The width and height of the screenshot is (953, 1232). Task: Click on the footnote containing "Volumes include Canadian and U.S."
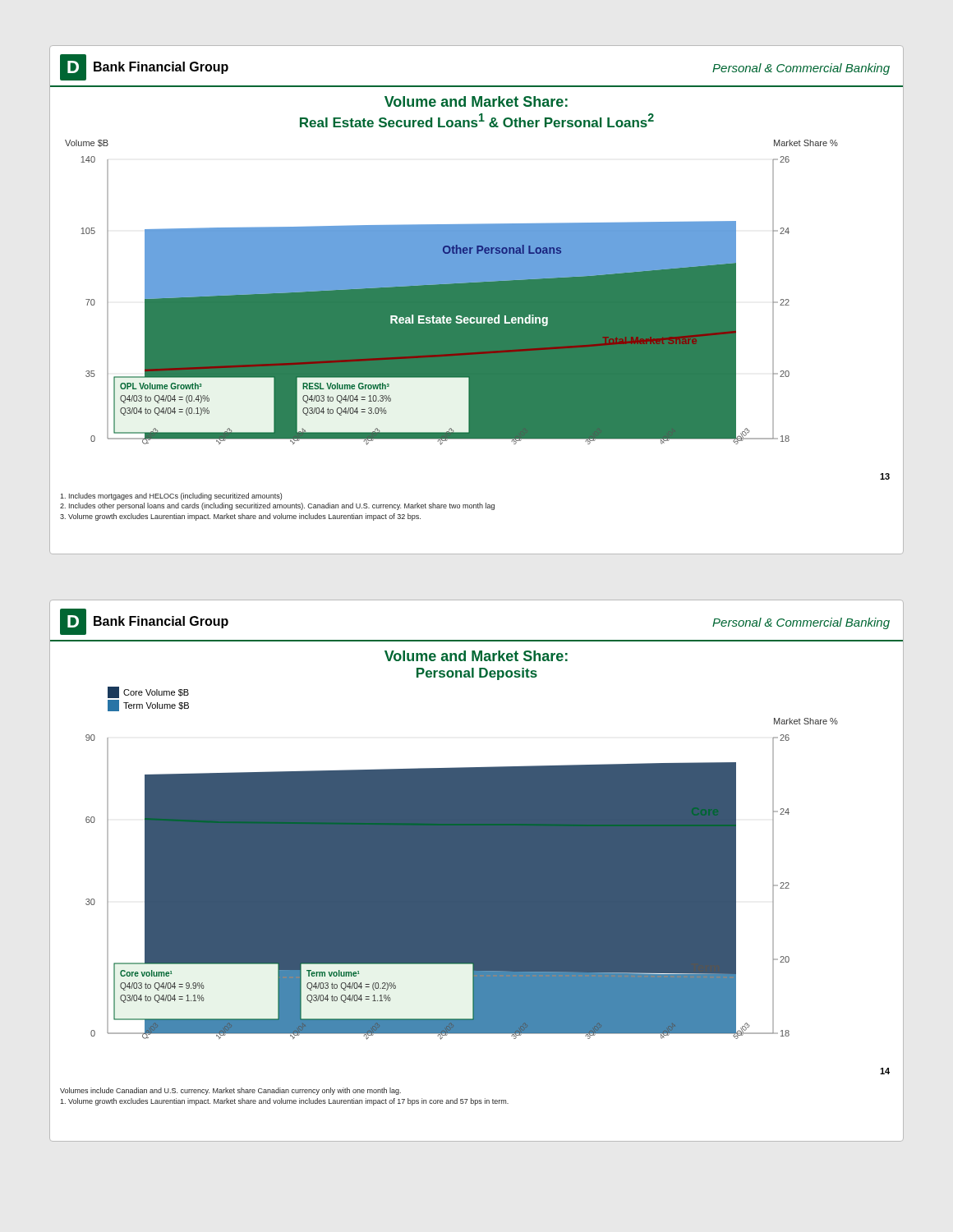[284, 1096]
